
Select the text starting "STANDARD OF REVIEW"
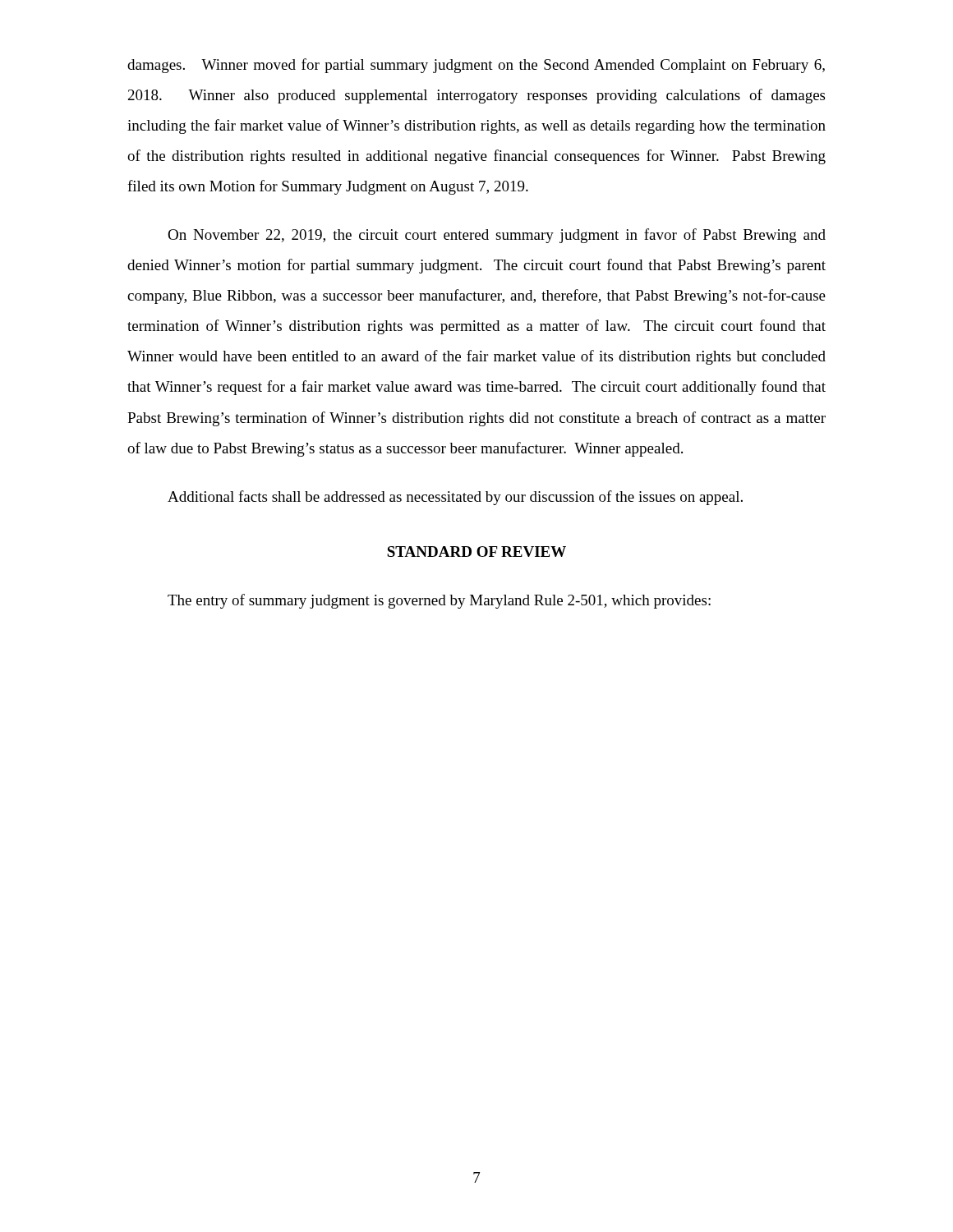(x=476, y=551)
